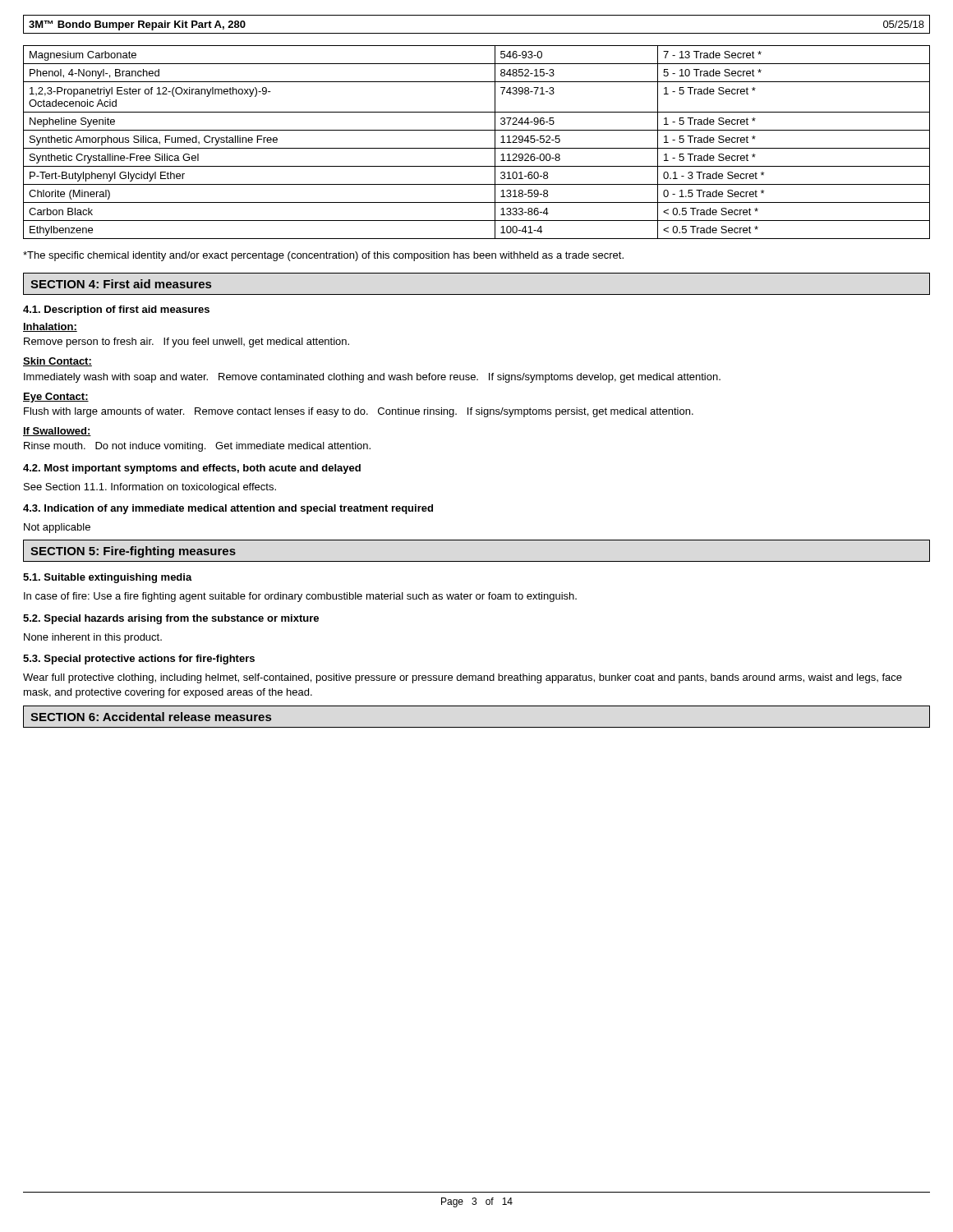
Task: Locate the text block containing "2. Most important symptoms and effects, both"
Action: (x=192, y=469)
